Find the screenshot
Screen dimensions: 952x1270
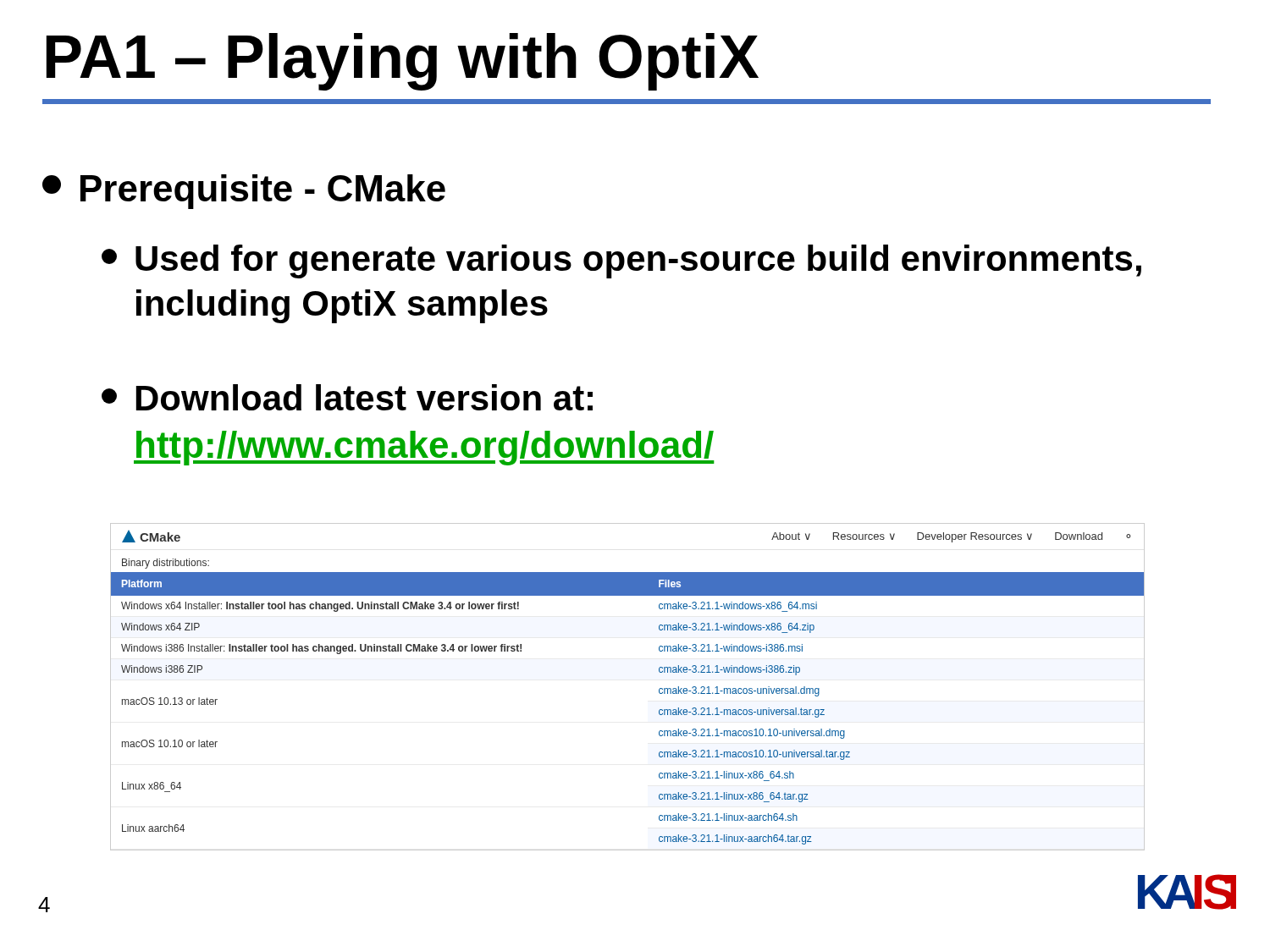[x=627, y=687]
